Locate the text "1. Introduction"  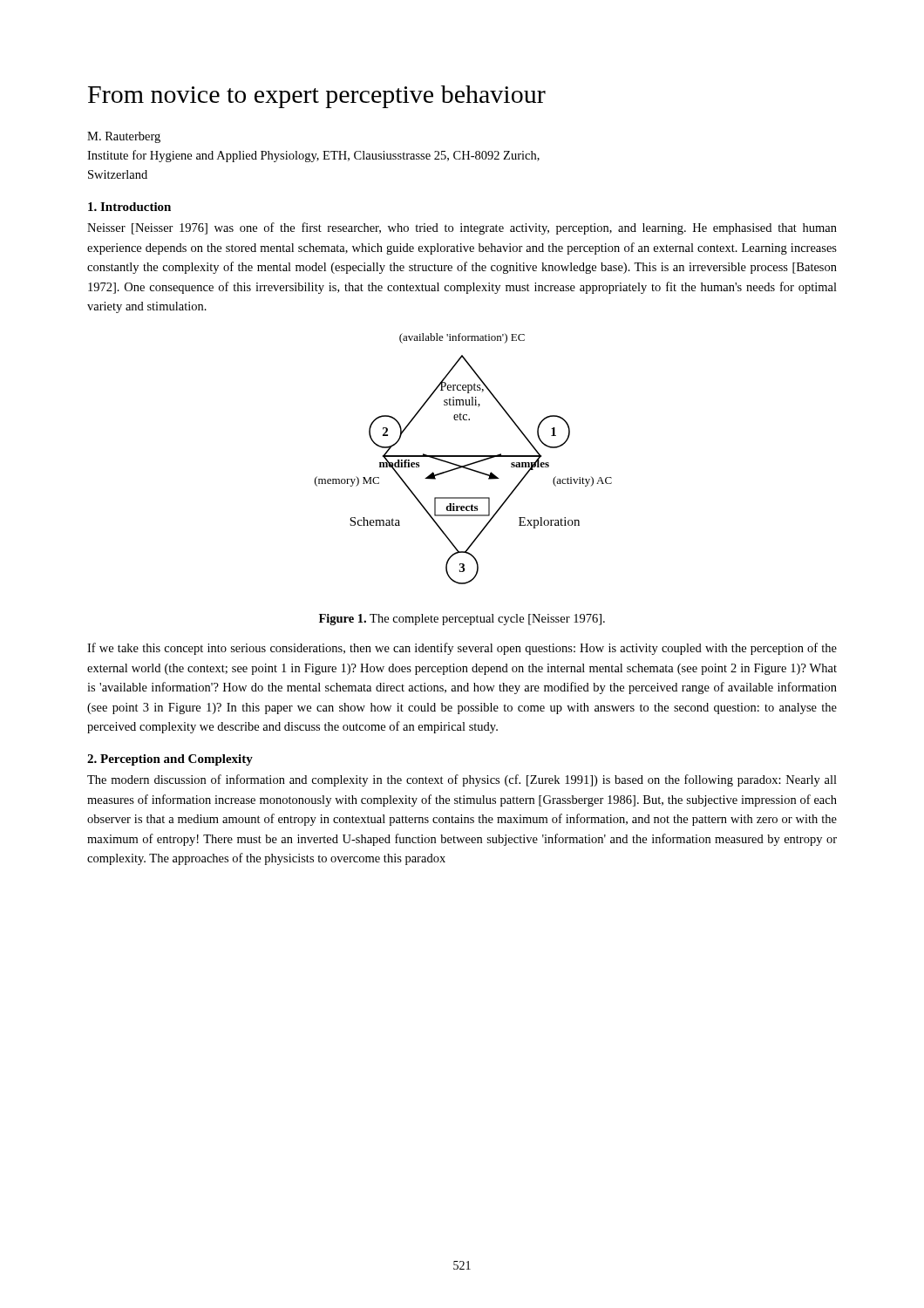[129, 207]
